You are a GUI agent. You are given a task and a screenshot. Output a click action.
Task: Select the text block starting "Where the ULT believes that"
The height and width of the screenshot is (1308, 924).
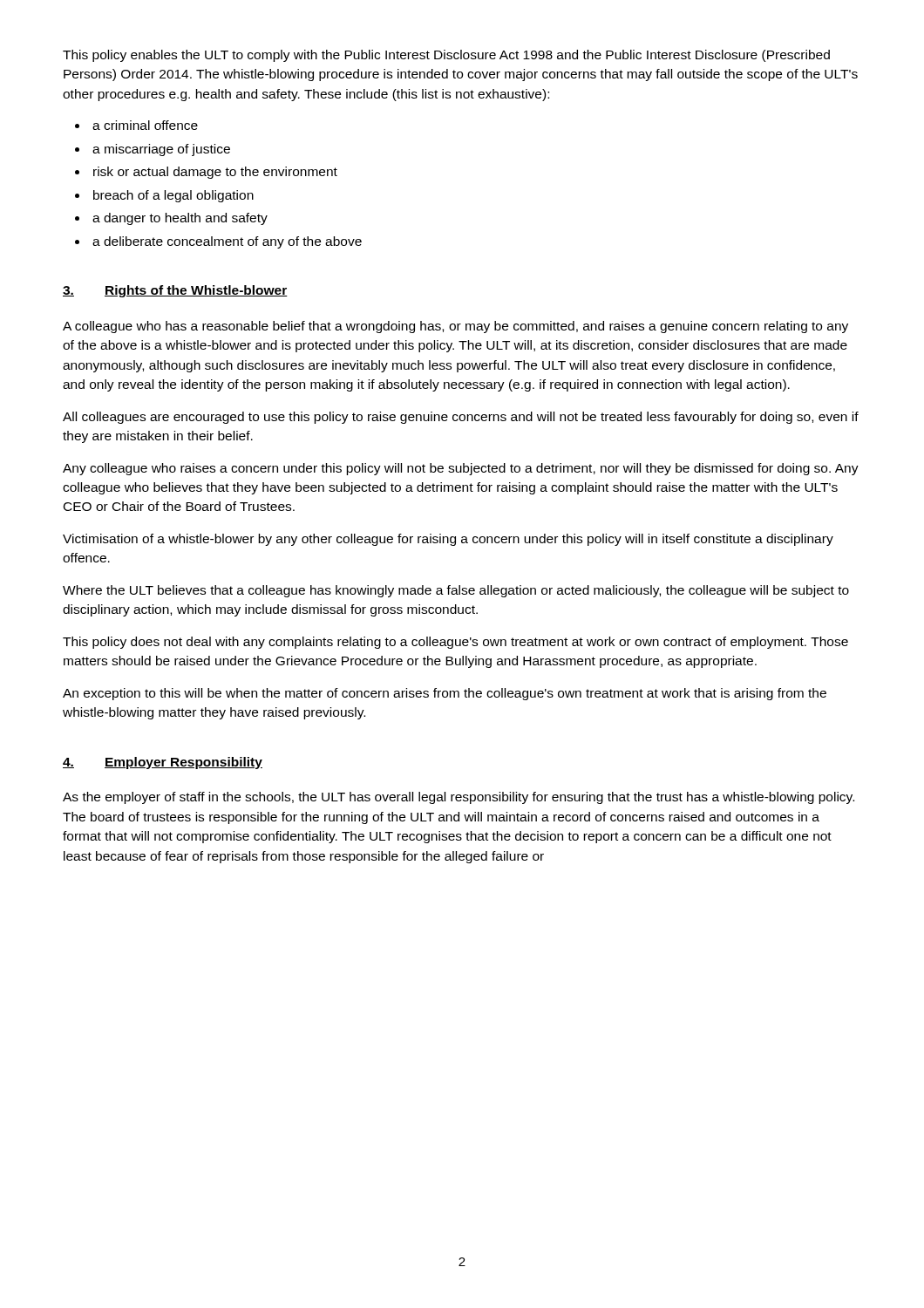pos(456,600)
